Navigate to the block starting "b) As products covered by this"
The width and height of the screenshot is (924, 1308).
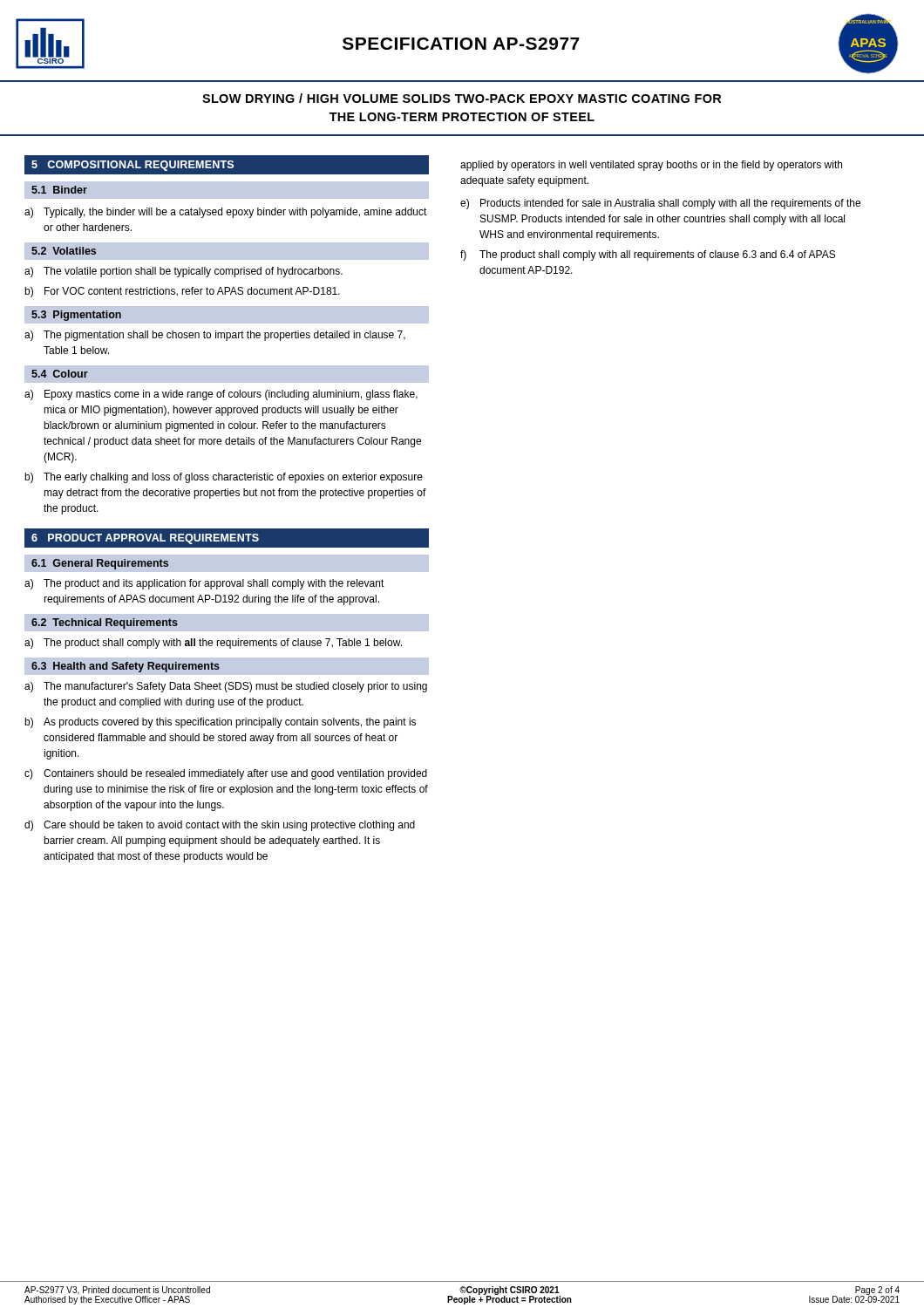[x=227, y=738]
